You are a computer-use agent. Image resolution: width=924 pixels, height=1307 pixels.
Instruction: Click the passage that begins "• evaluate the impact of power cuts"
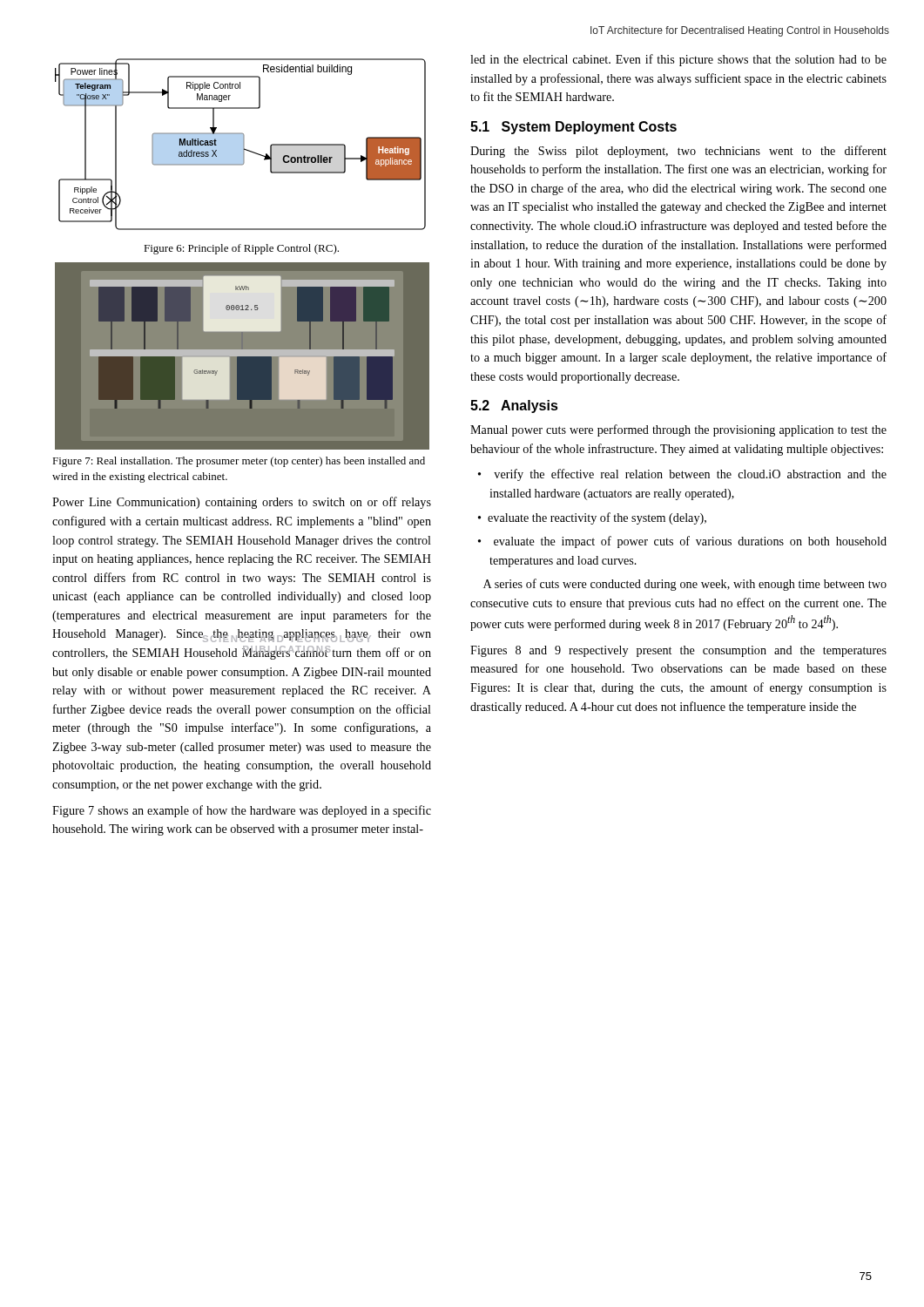tap(686, 551)
